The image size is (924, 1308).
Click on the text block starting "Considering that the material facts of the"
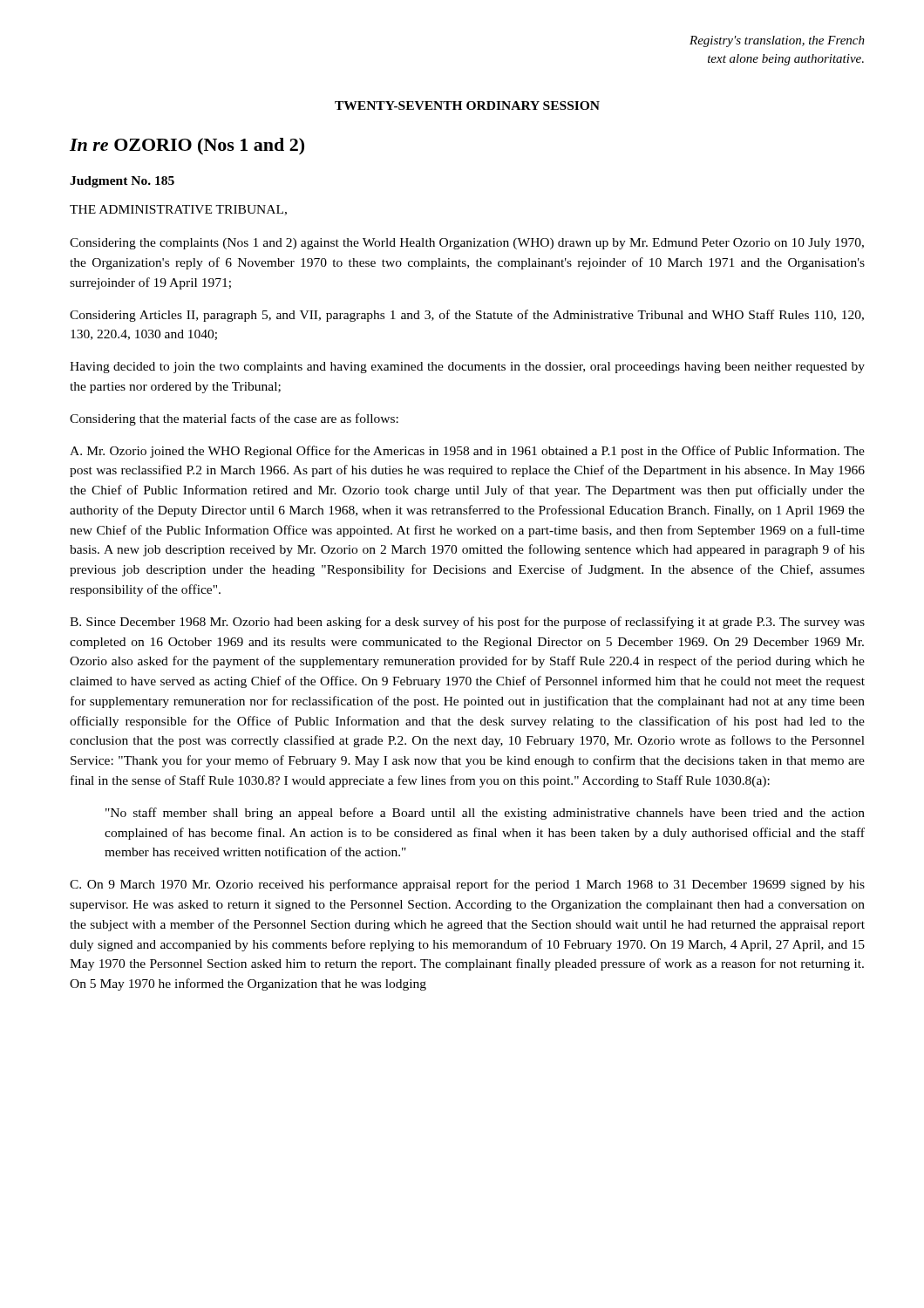click(234, 418)
